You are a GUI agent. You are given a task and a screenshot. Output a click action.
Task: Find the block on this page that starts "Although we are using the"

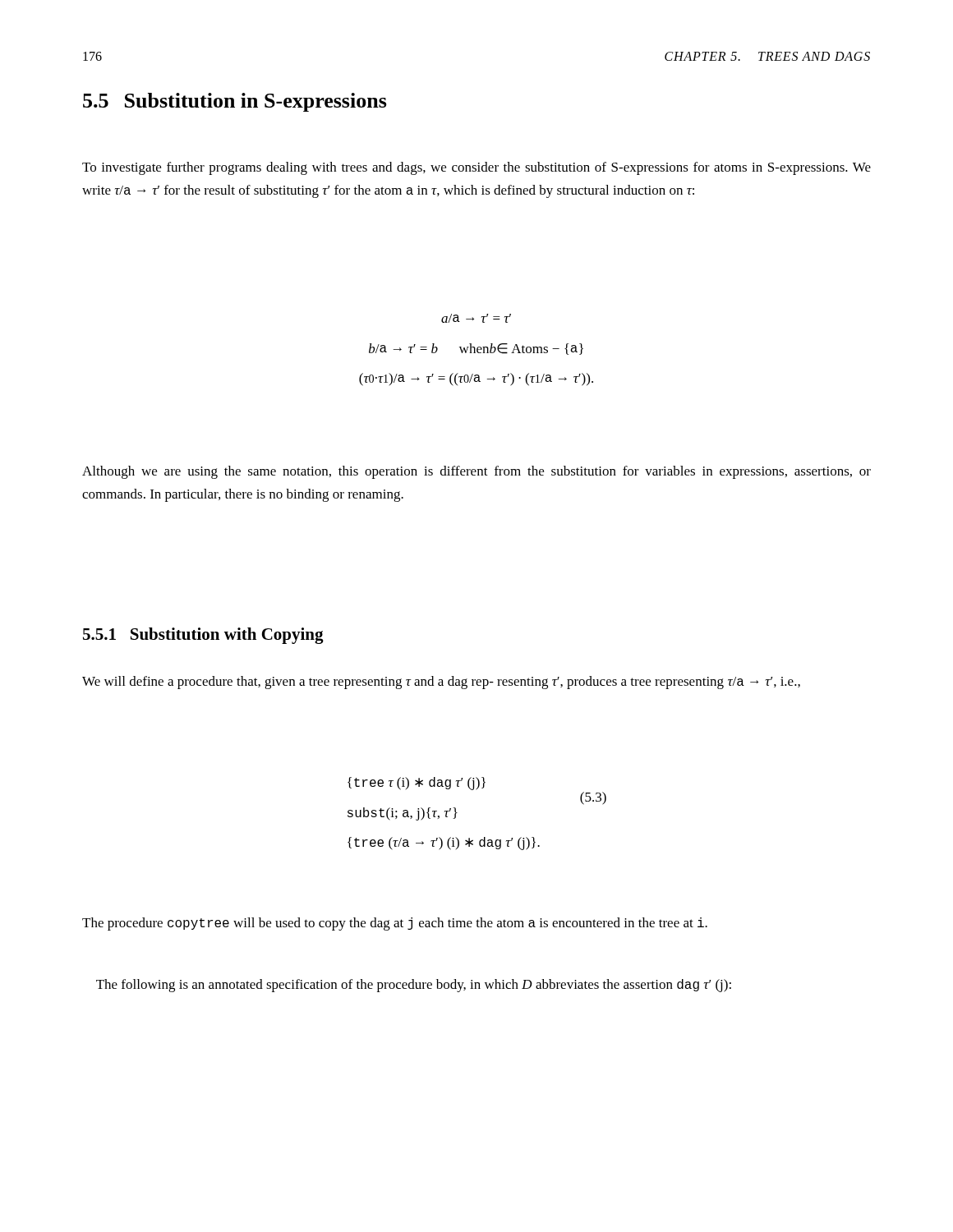[476, 483]
